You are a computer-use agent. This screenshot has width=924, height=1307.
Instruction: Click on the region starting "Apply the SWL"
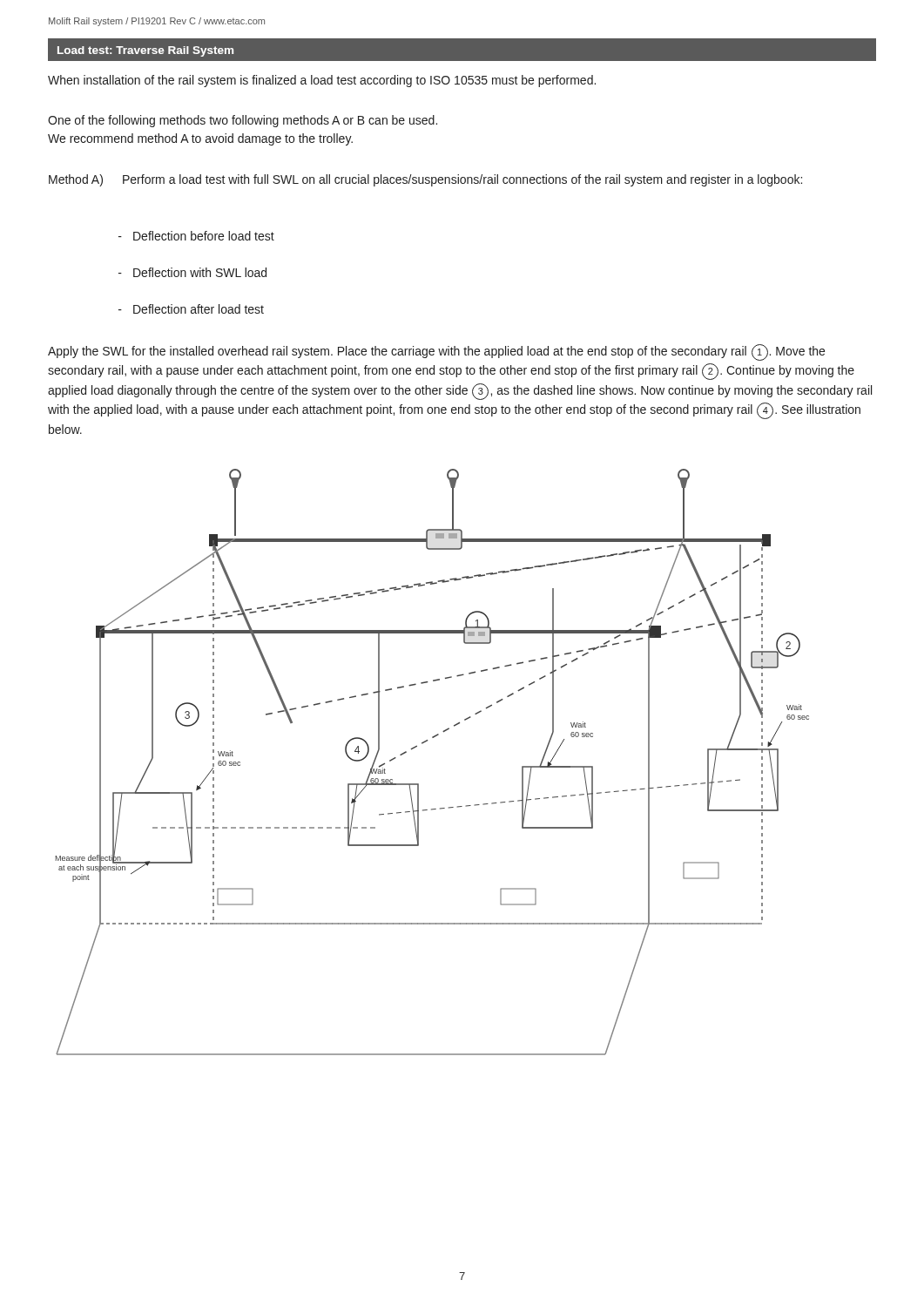pos(460,390)
